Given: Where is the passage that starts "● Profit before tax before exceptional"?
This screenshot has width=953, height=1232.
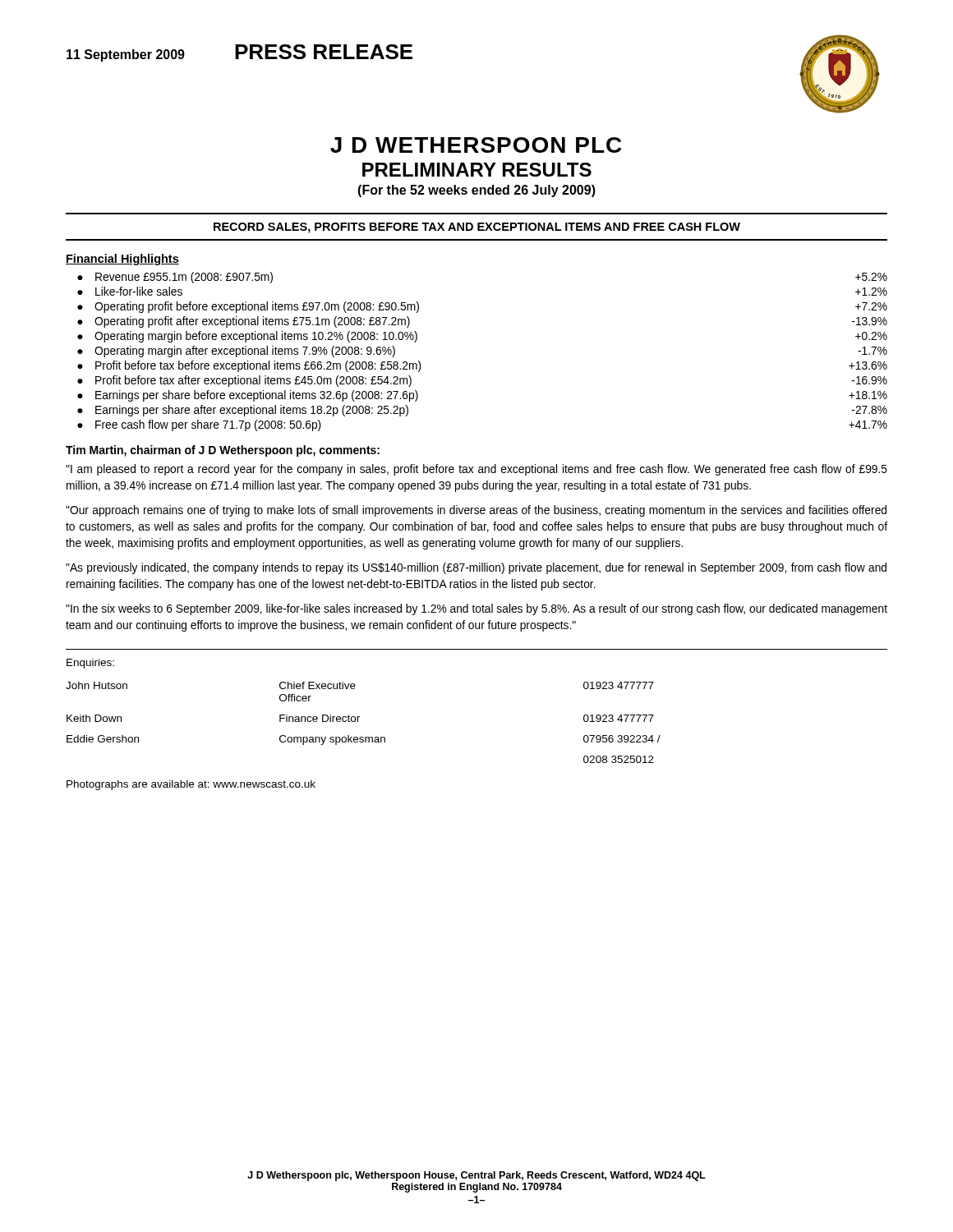Looking at the screenshot, I should [x=257, y=366].
